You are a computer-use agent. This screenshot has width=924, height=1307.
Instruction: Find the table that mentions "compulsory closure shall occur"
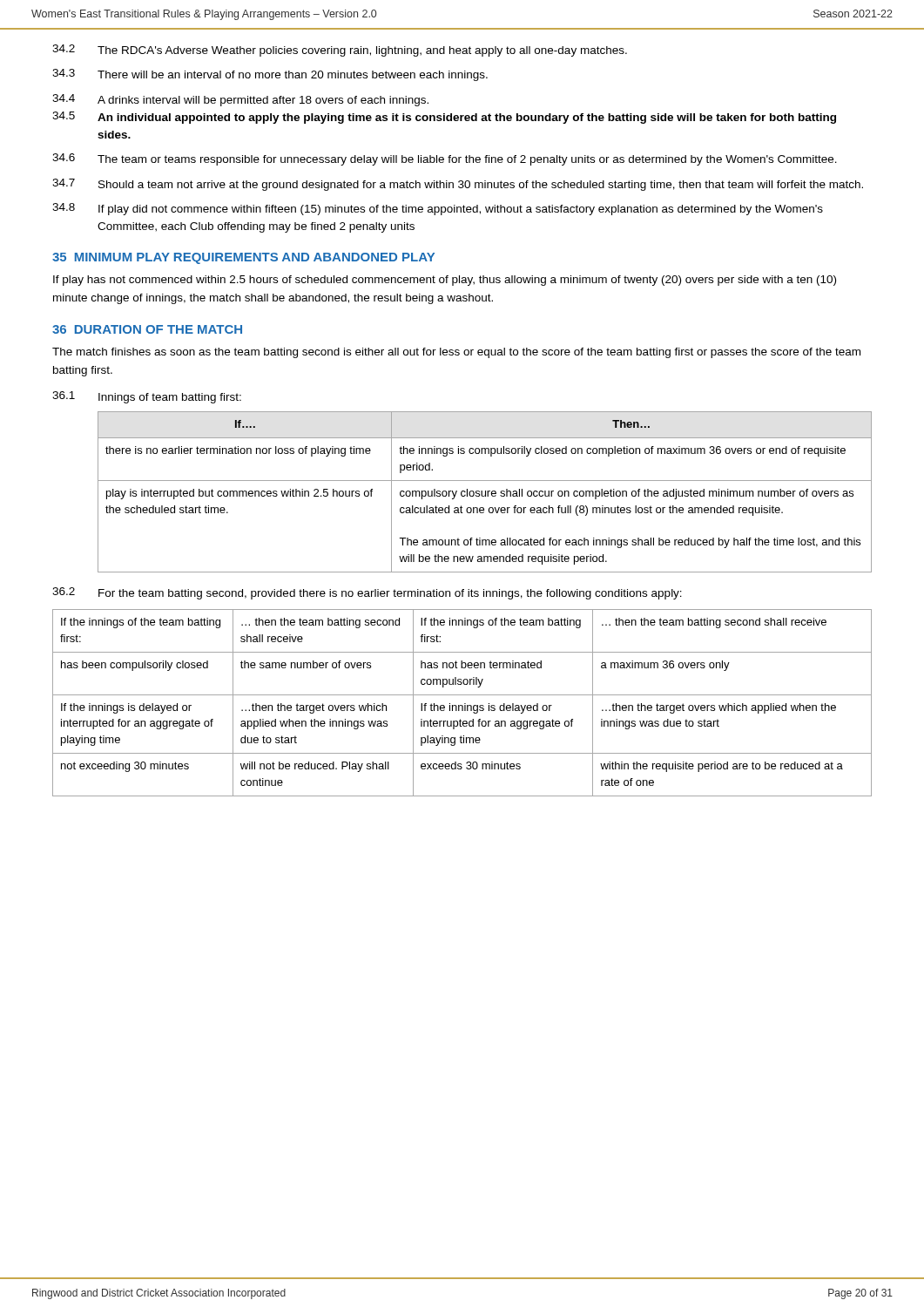tap(485, 492)
